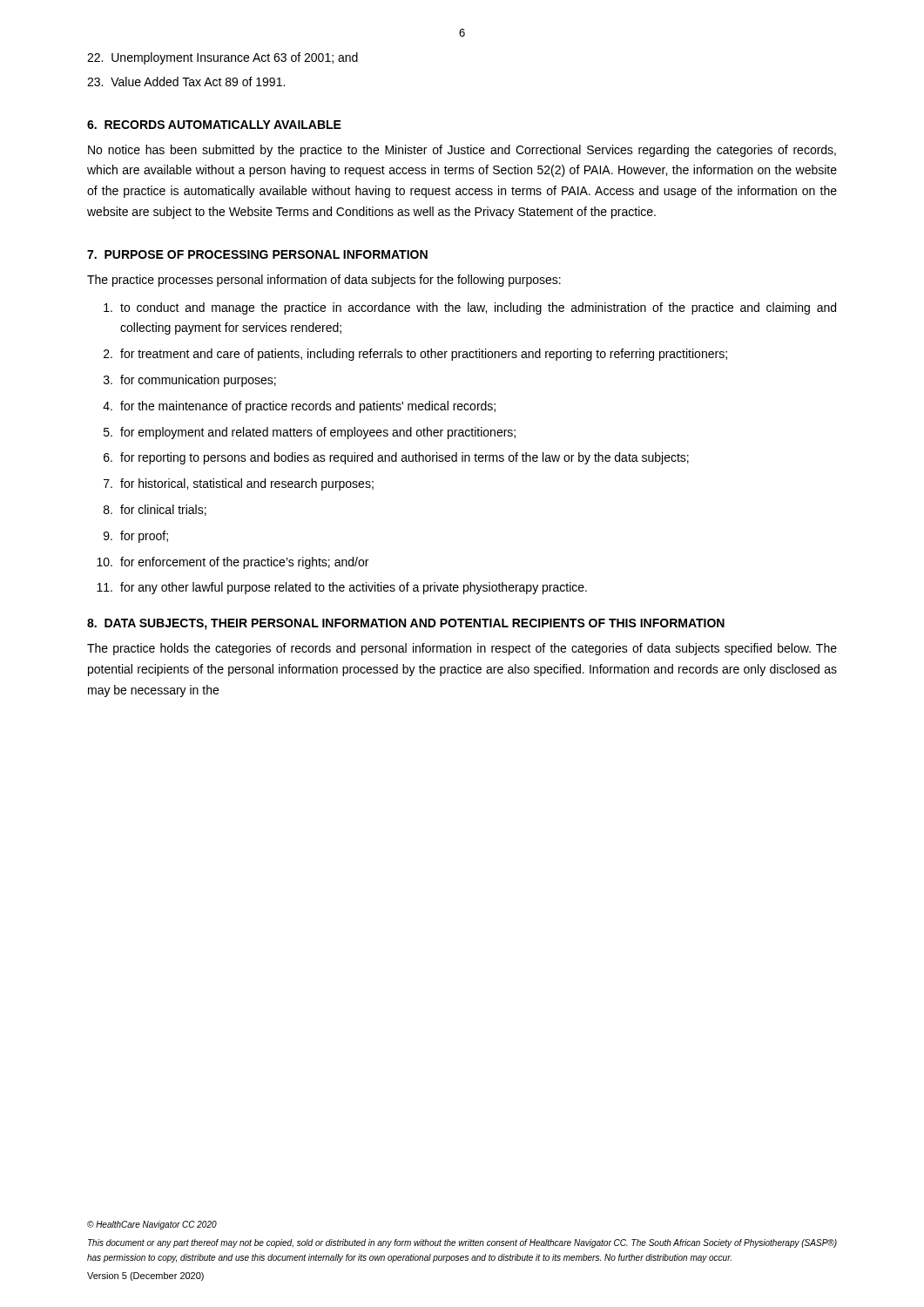The height and width of the screenshot is (1307, 924).
Task: Select the list item that says "23. Value Added Tax"
Action: [x=186, y=81]
